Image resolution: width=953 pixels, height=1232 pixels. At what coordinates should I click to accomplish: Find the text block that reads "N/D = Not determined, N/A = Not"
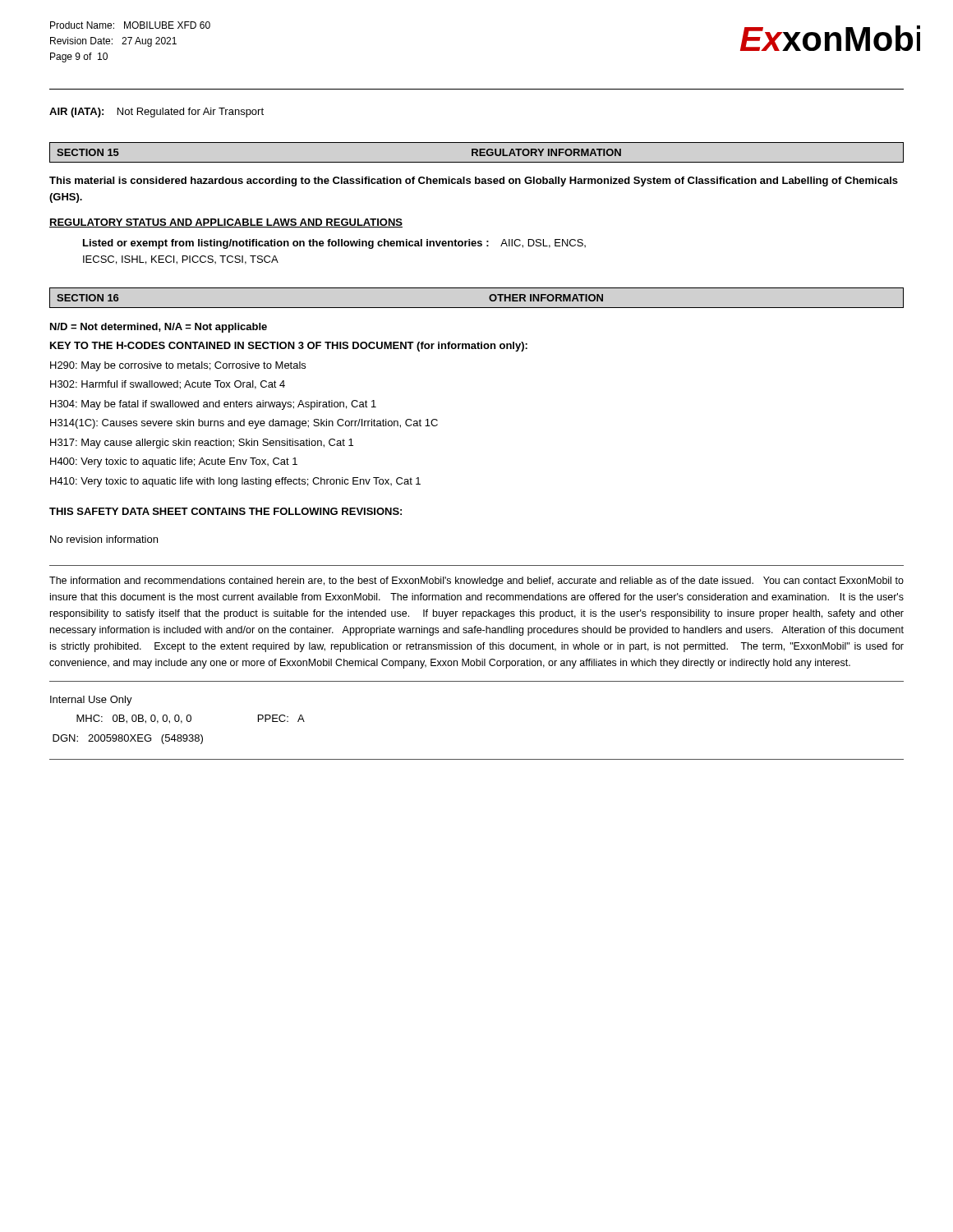click(159, 328)
